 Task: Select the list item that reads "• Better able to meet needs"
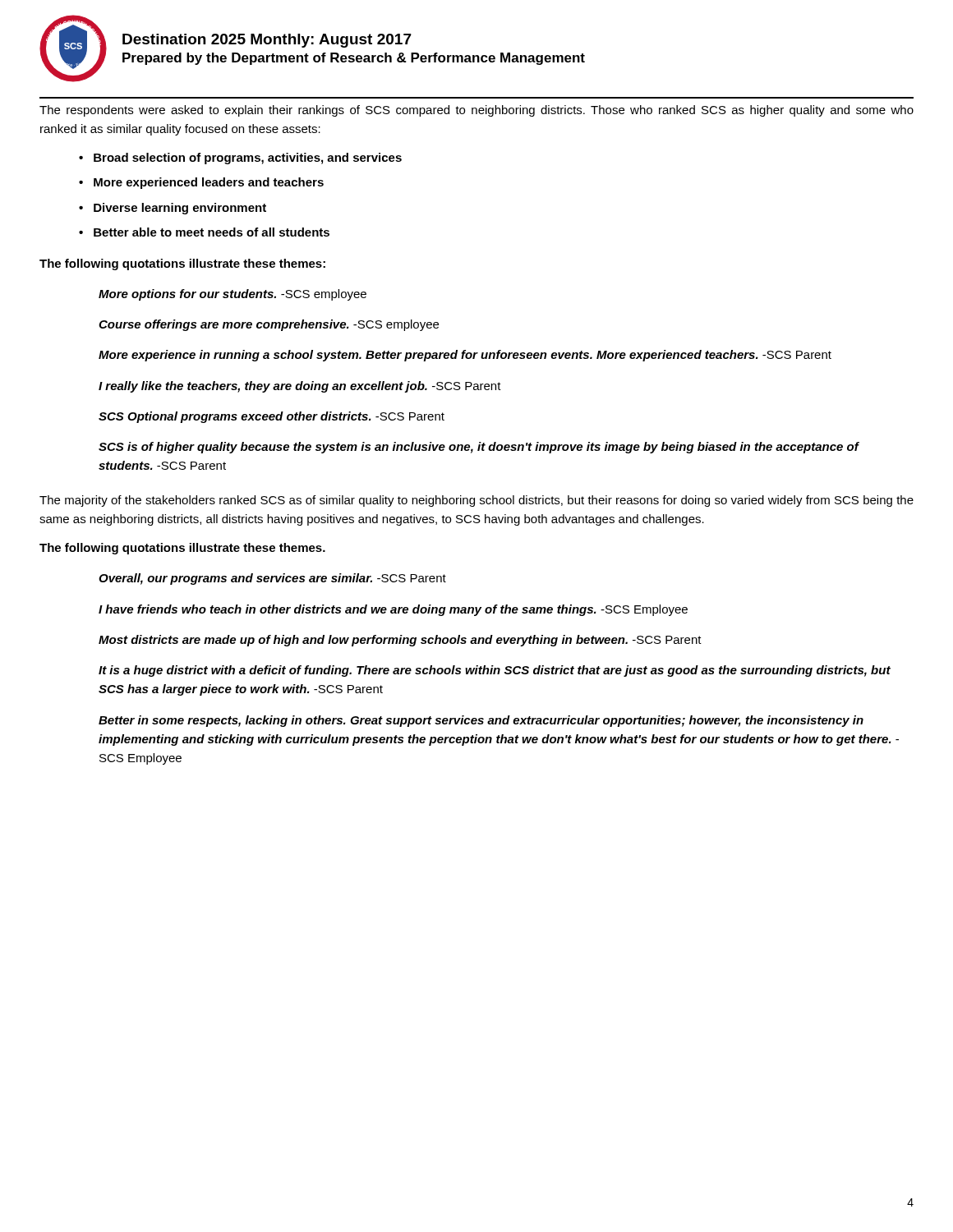pyautogui.click(x=204, y=233)
